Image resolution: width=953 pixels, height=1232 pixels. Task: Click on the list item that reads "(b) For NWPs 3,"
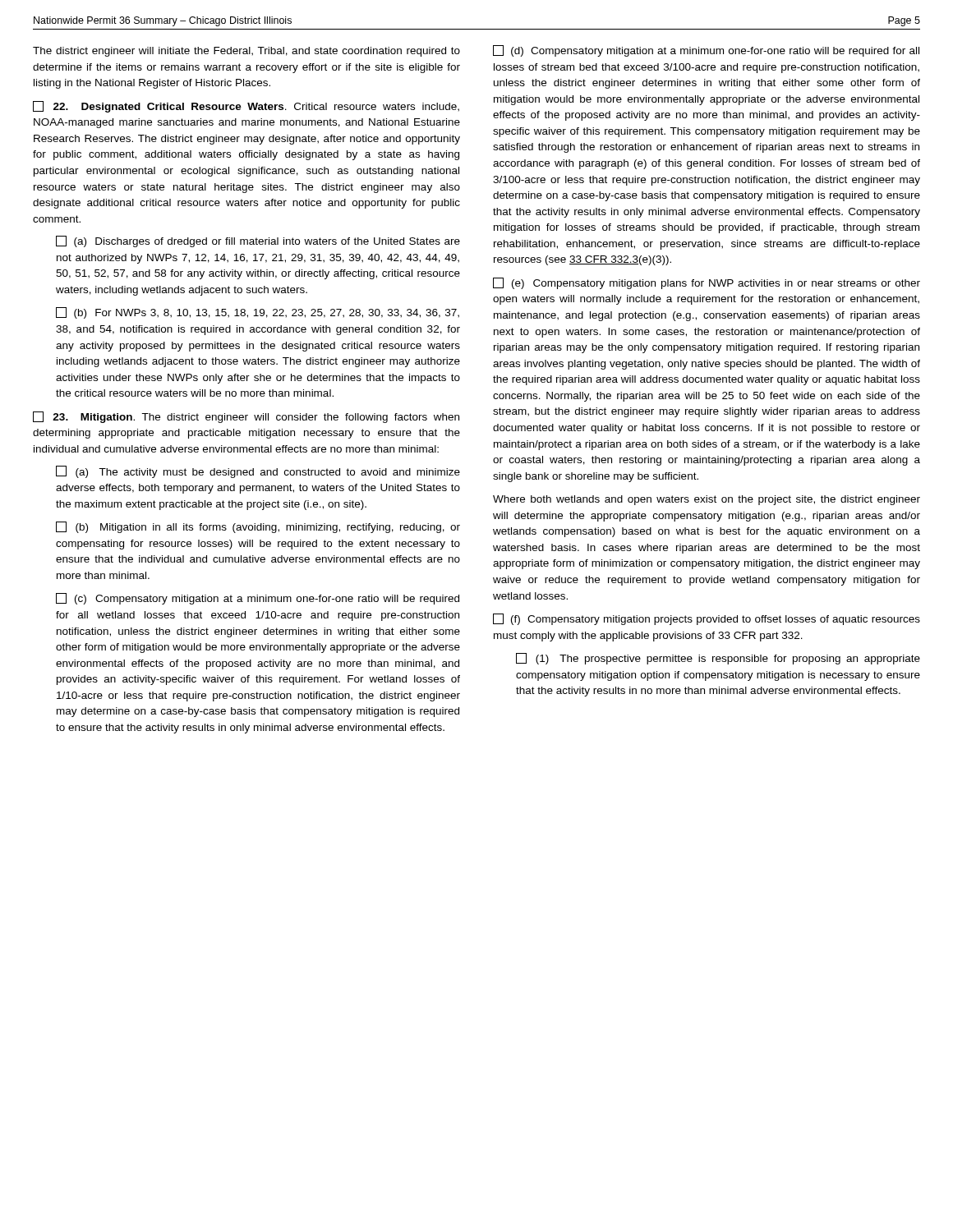[x=258, y=353]
